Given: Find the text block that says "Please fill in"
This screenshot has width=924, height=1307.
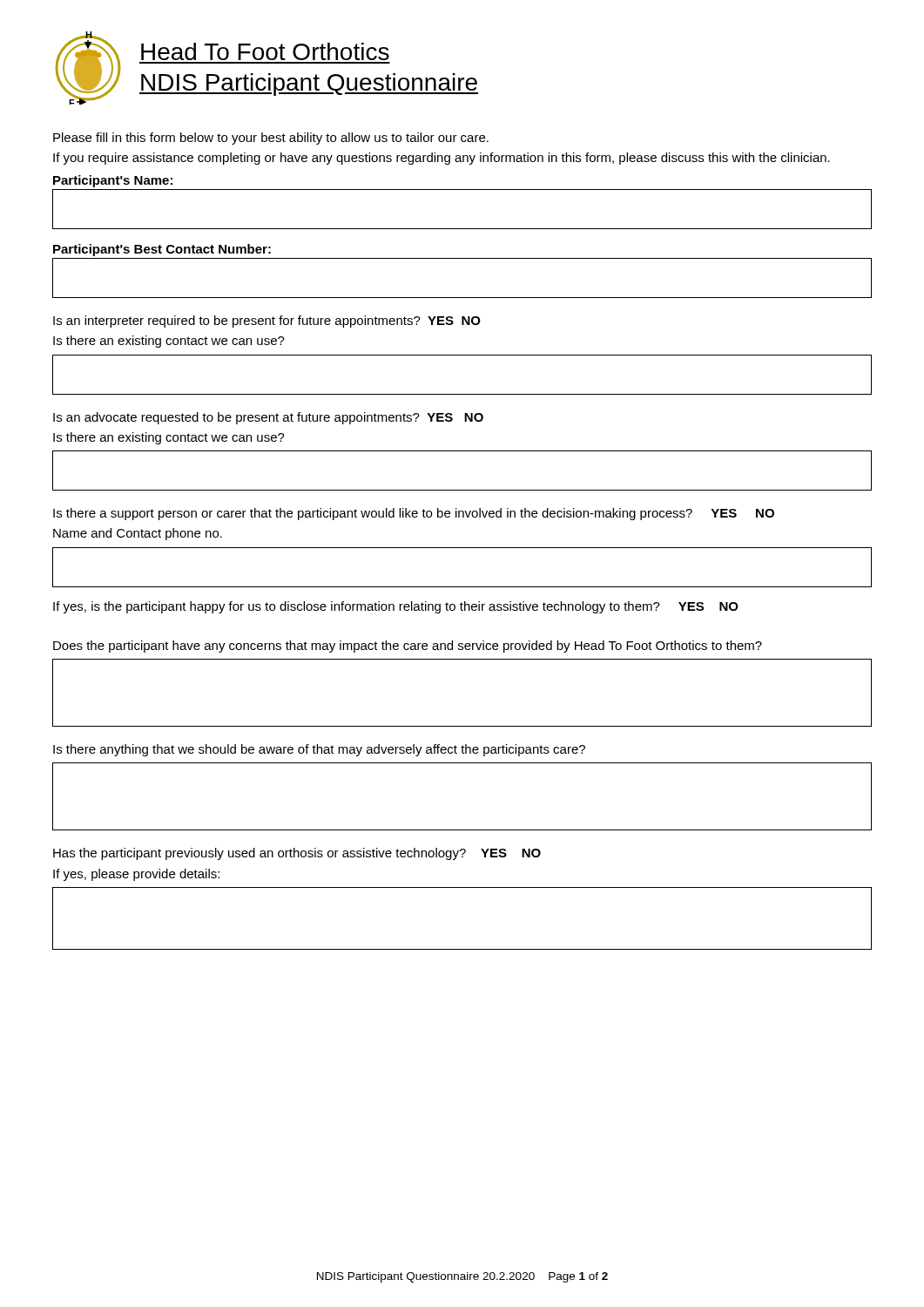Looking at the screenshot, I should (x=441, y=147).
